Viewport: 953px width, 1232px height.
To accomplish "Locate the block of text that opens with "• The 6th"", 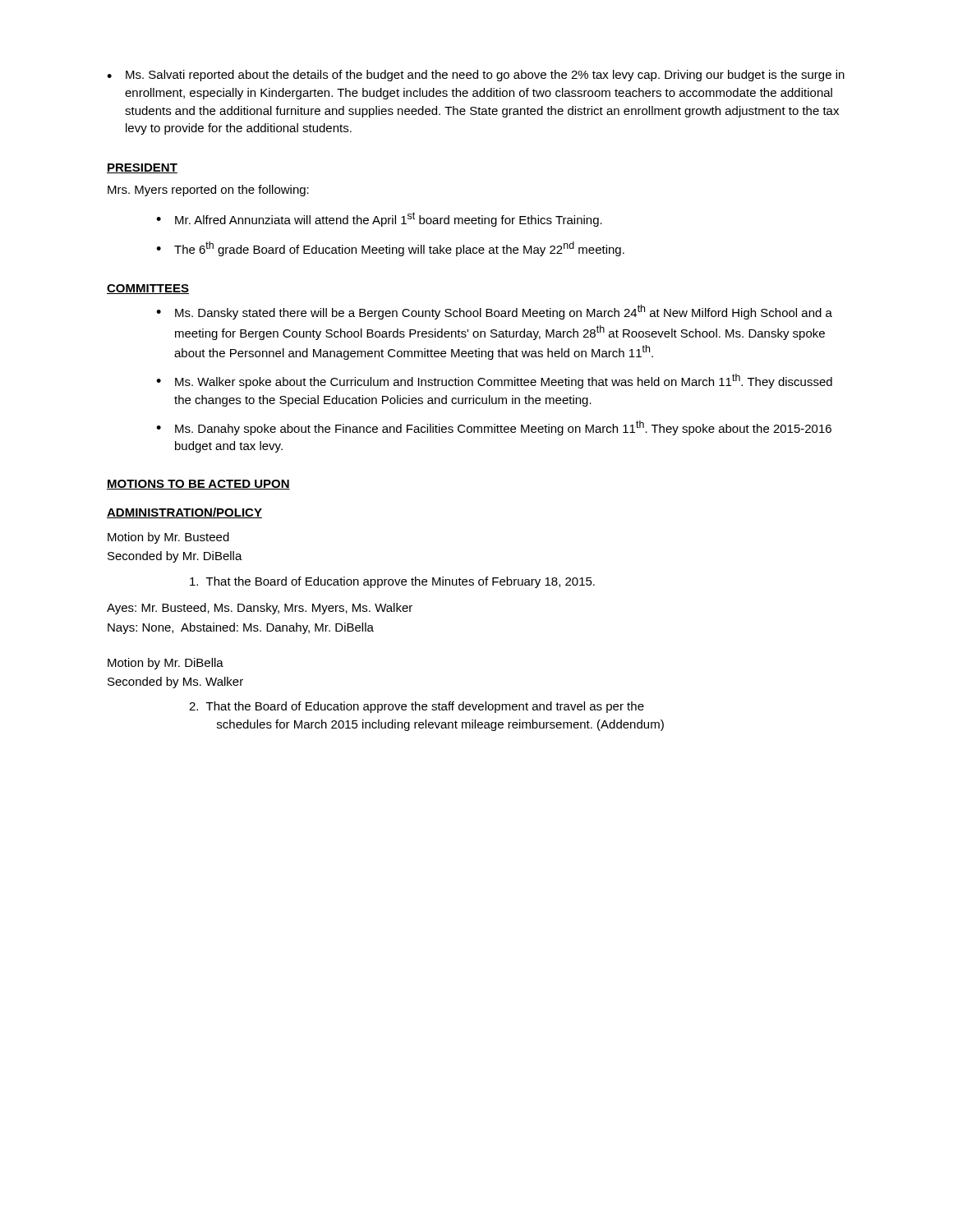I will tap(501, 249).
